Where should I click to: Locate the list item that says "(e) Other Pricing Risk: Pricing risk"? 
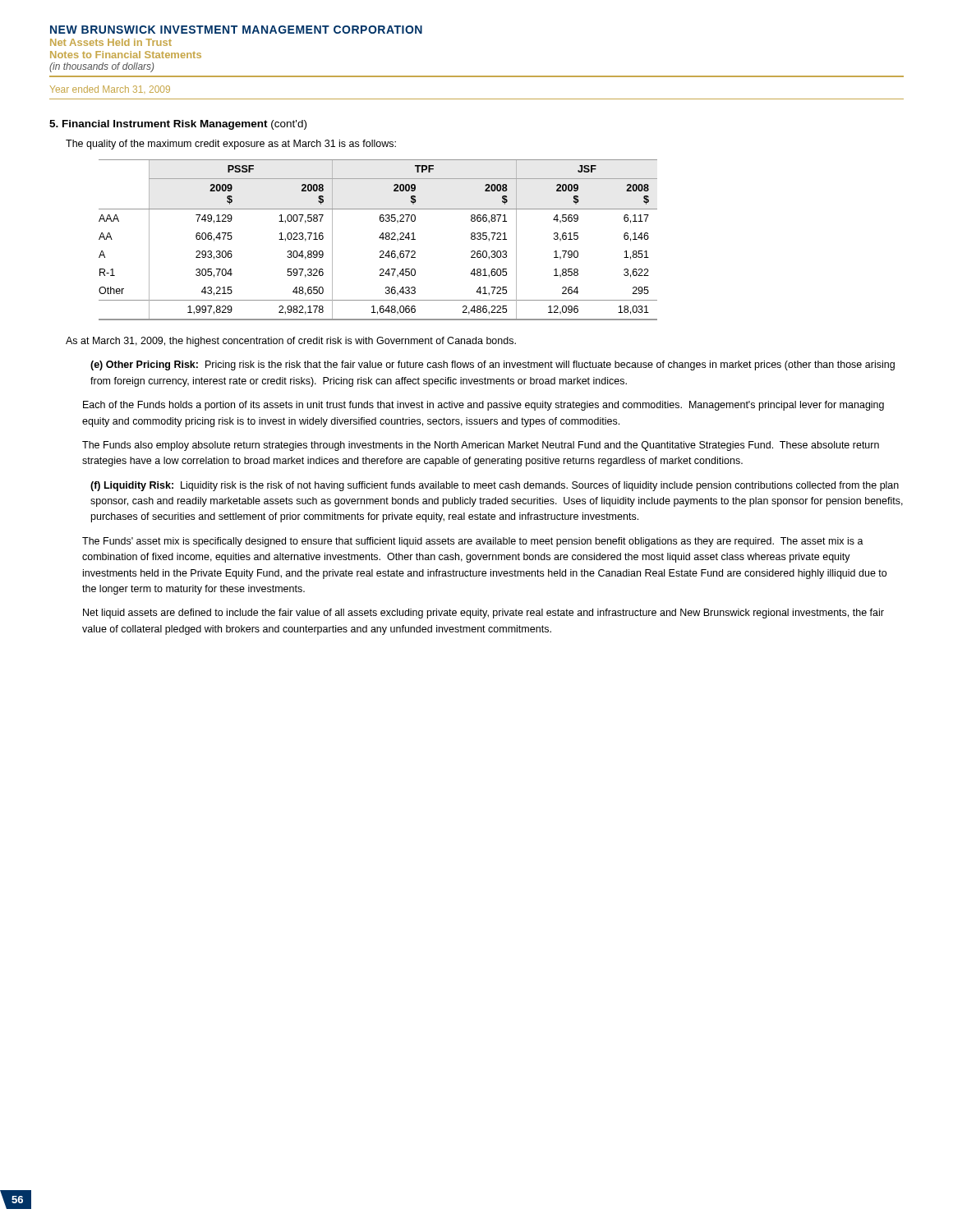point(485,373)
